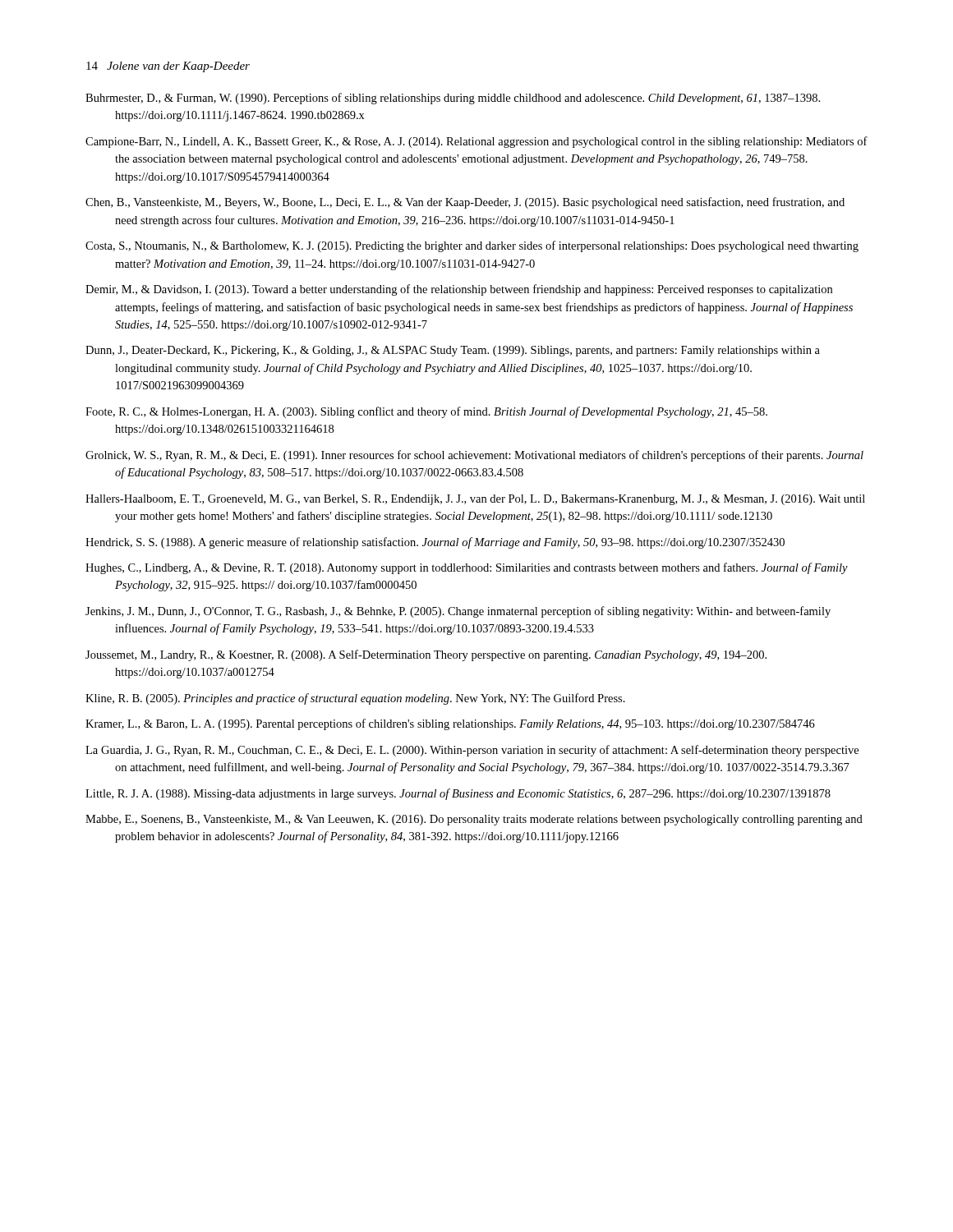
Task: Select the list item containing "Demir, M., & Davidson,"
Action: [469, 307]
